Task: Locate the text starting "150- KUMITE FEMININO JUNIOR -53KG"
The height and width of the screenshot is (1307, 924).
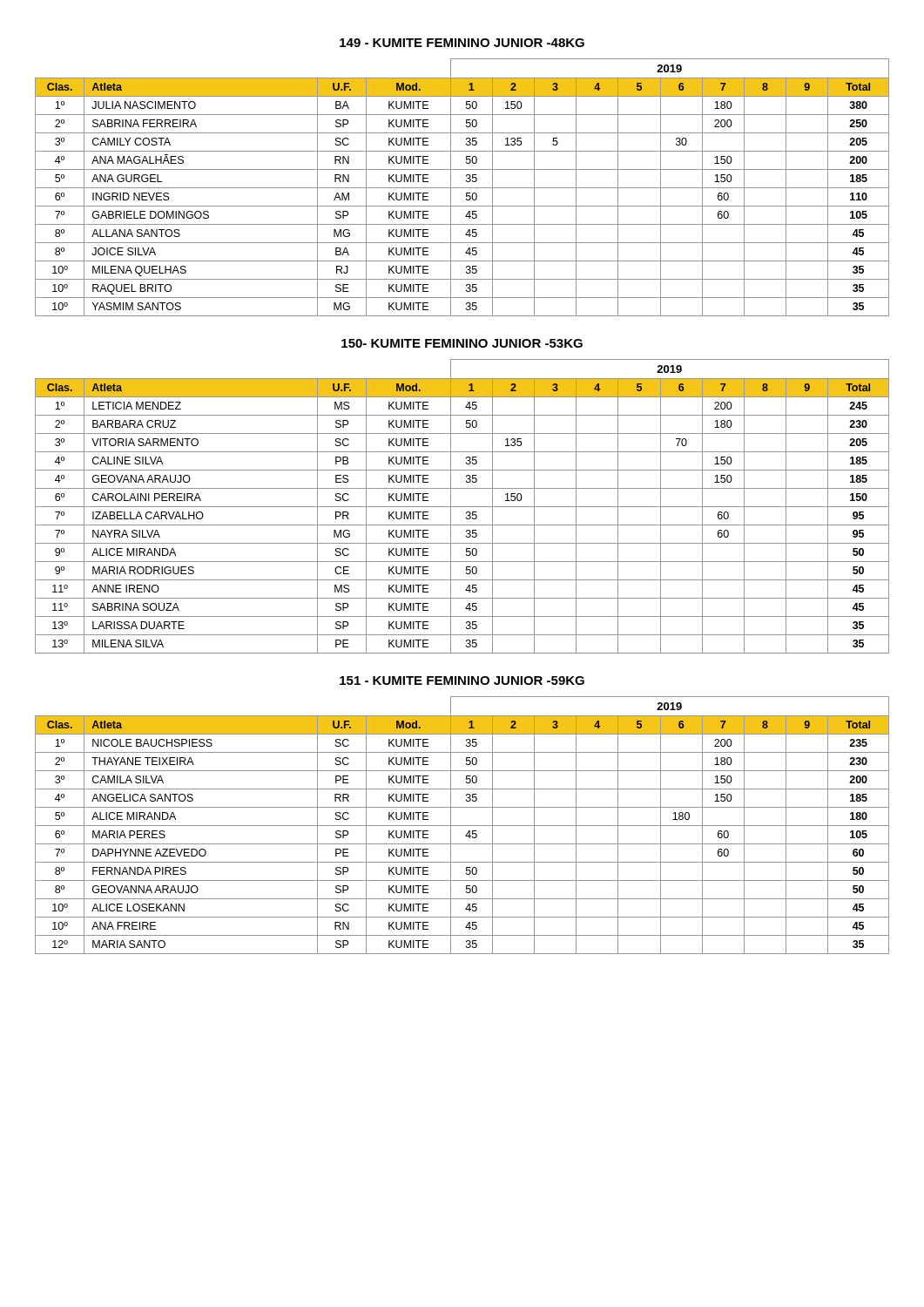Action: pyautogui.click(x=462, y=343)
